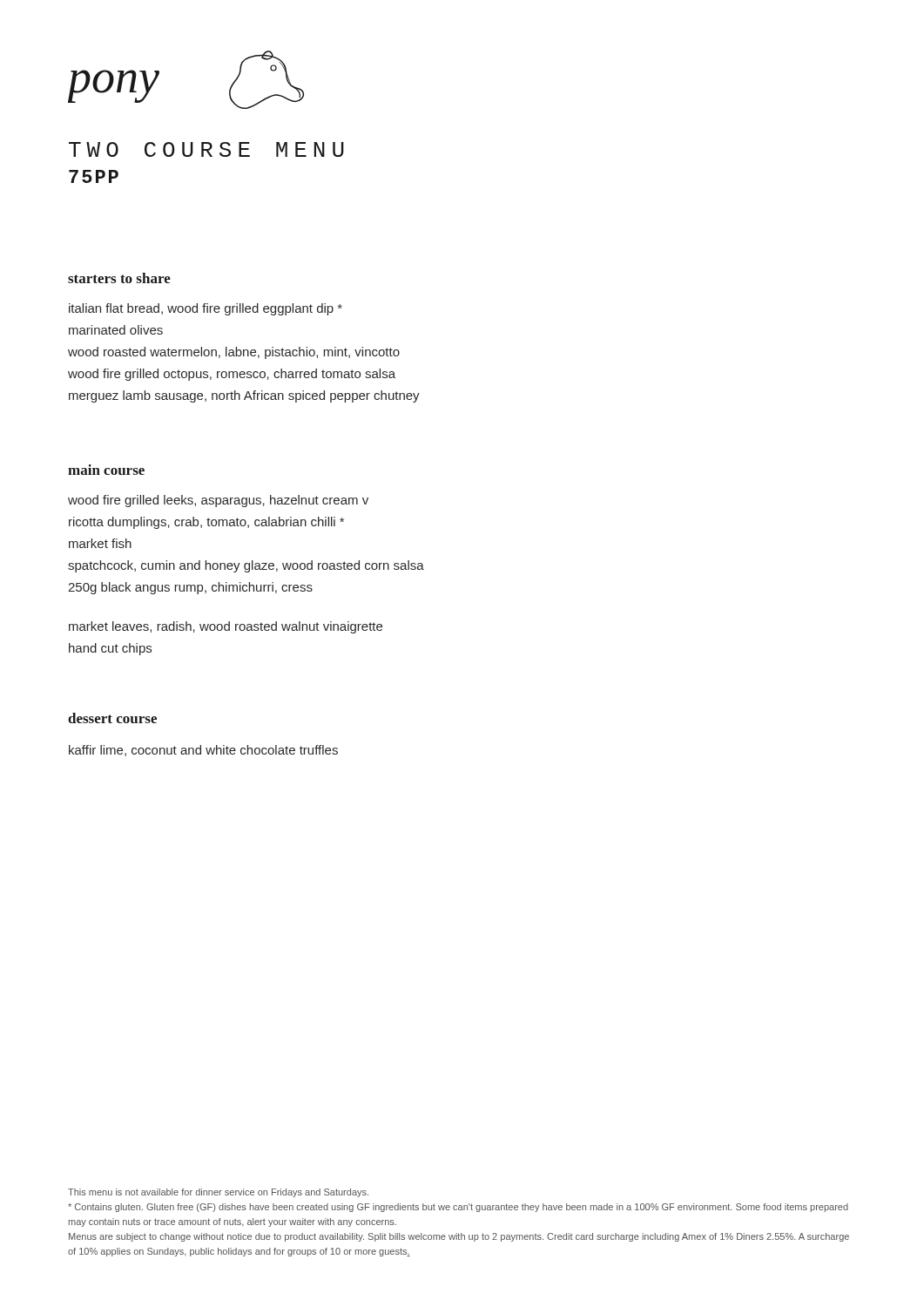Select the list item that says "merguez lamb sausage, north African spiced pepper"

coord(244,395)
